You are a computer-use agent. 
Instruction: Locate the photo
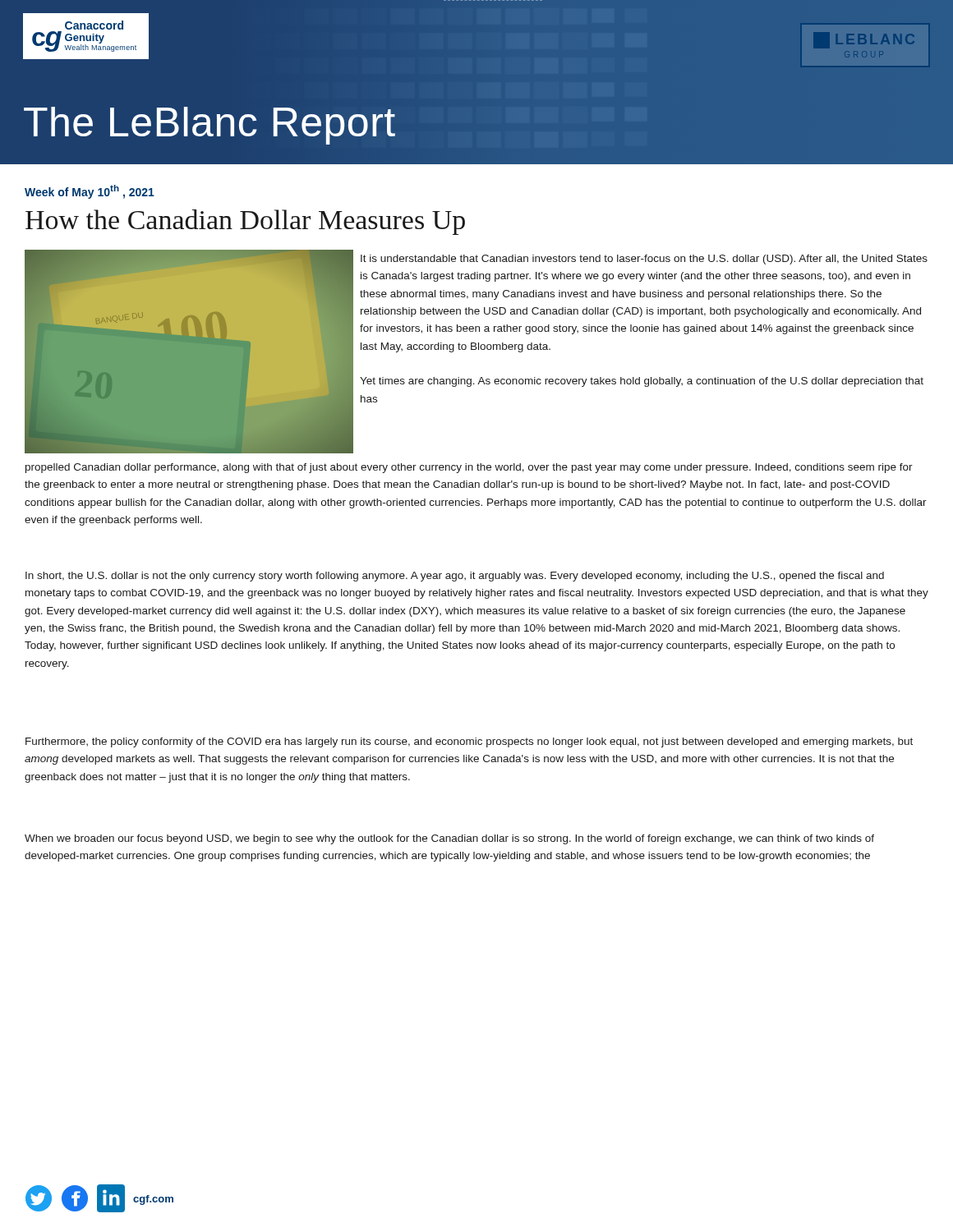[189, 352]
